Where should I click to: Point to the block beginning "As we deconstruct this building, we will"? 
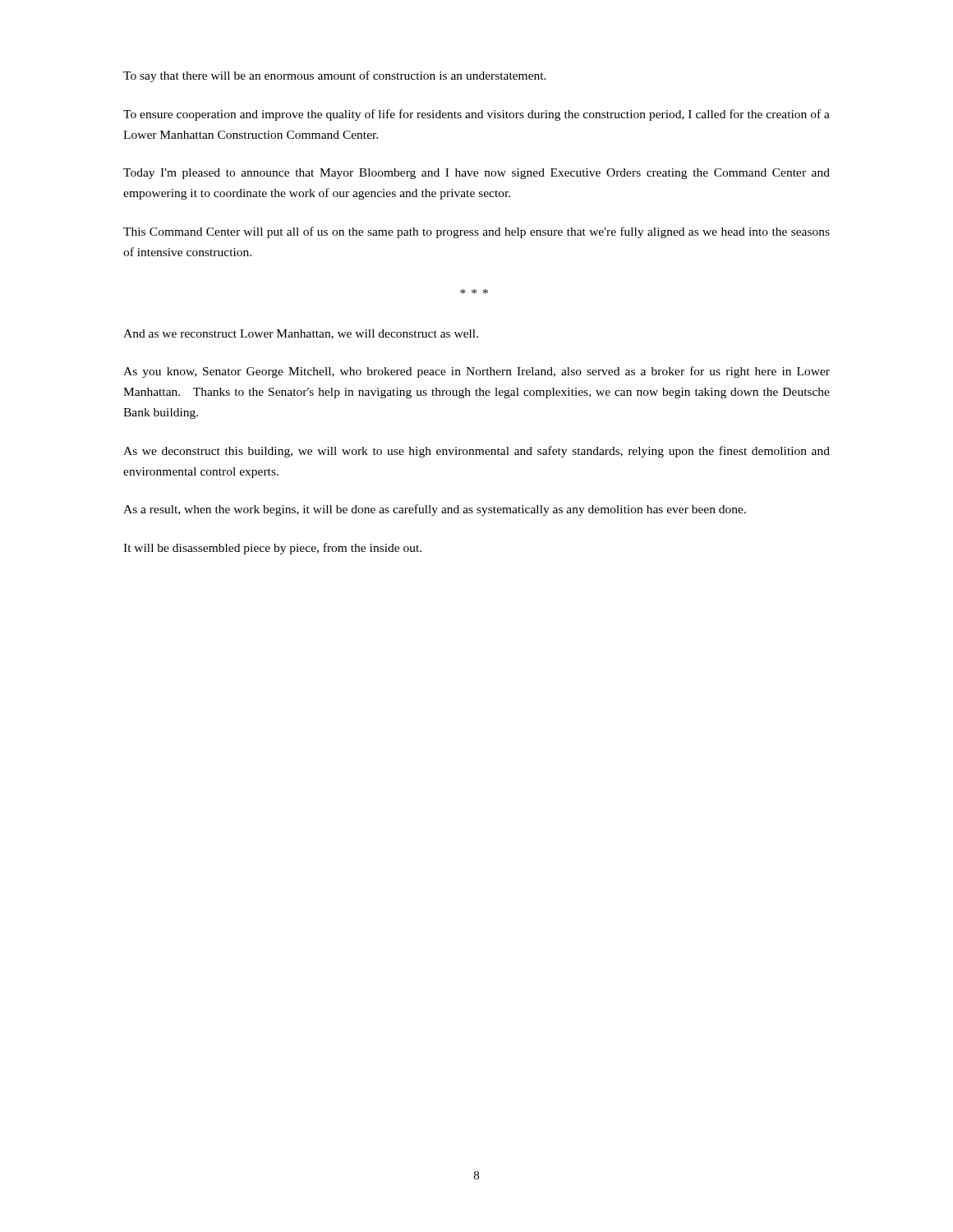click(x=476, y=460)
